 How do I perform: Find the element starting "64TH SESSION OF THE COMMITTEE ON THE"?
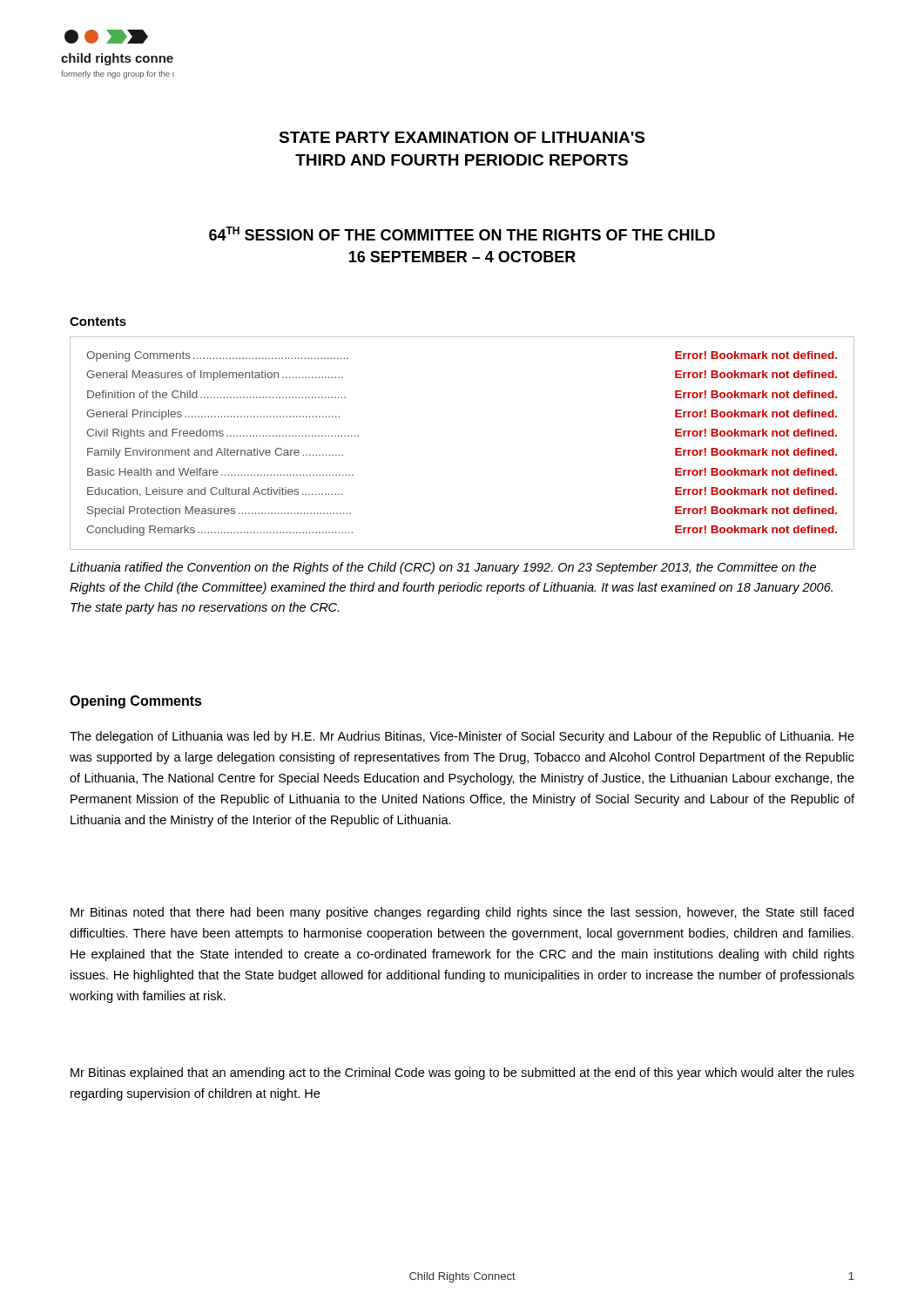point(462,246)
